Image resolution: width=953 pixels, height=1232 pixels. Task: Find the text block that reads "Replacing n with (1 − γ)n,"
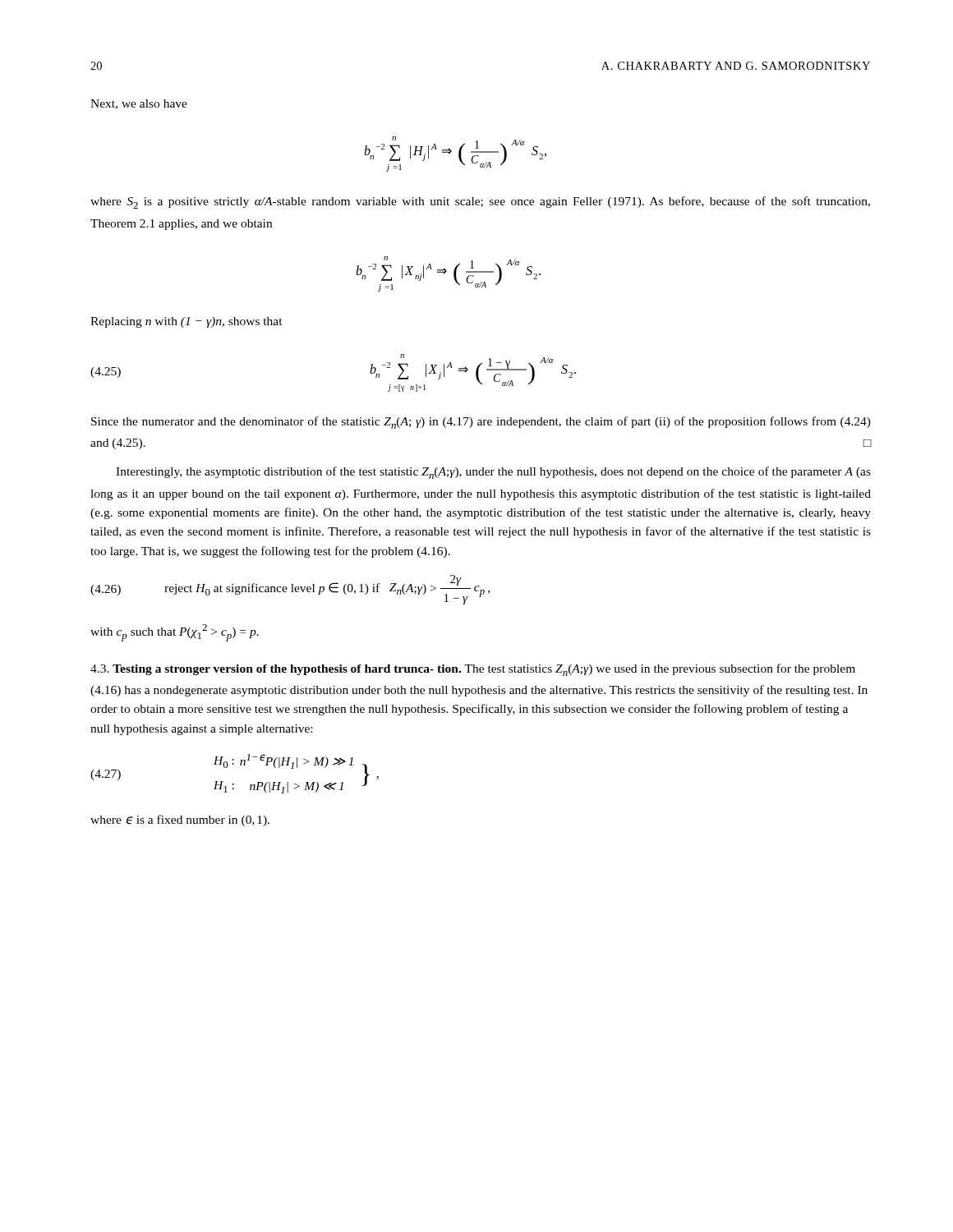click(186, 321)
